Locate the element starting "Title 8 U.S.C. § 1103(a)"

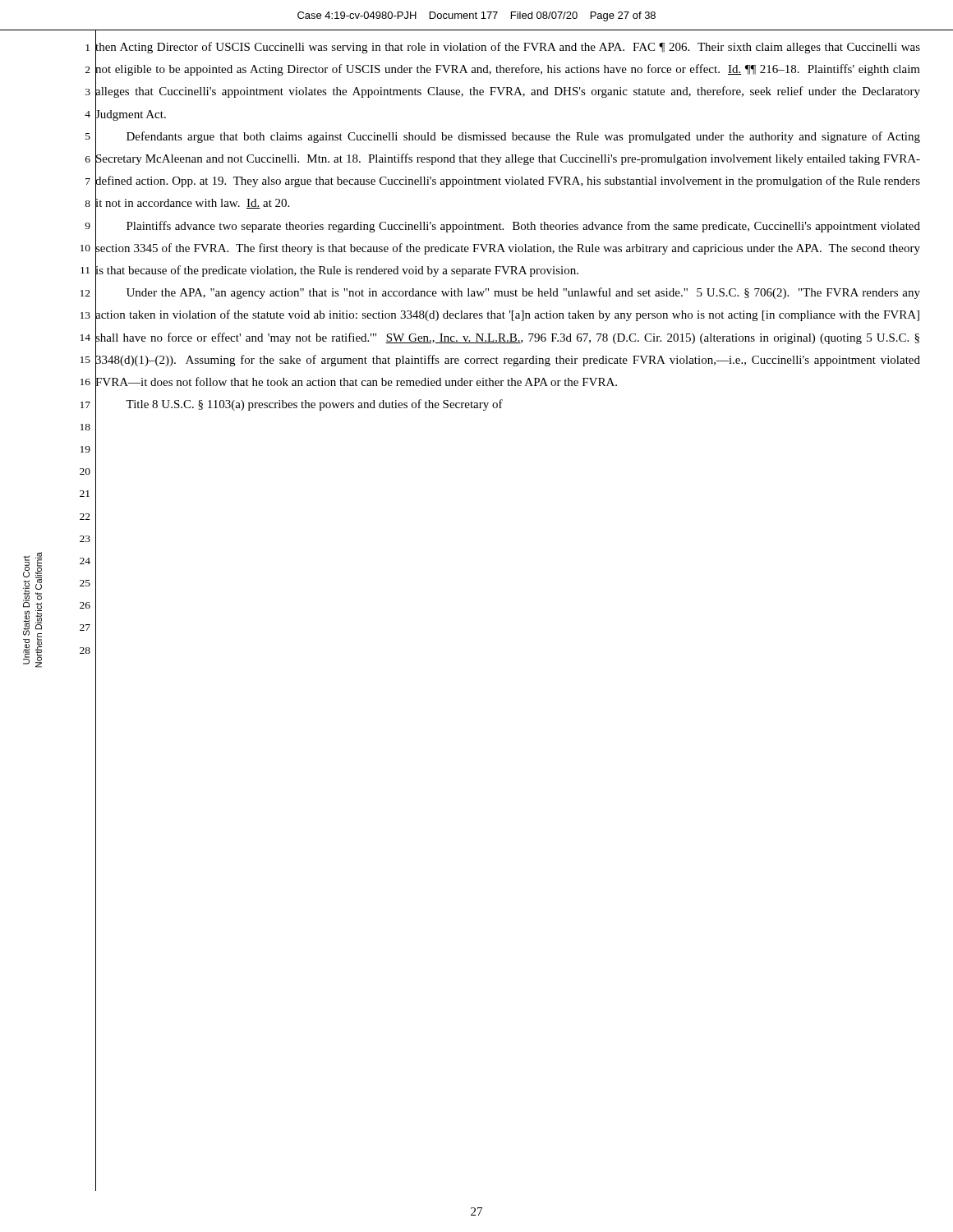pos(314,404)
